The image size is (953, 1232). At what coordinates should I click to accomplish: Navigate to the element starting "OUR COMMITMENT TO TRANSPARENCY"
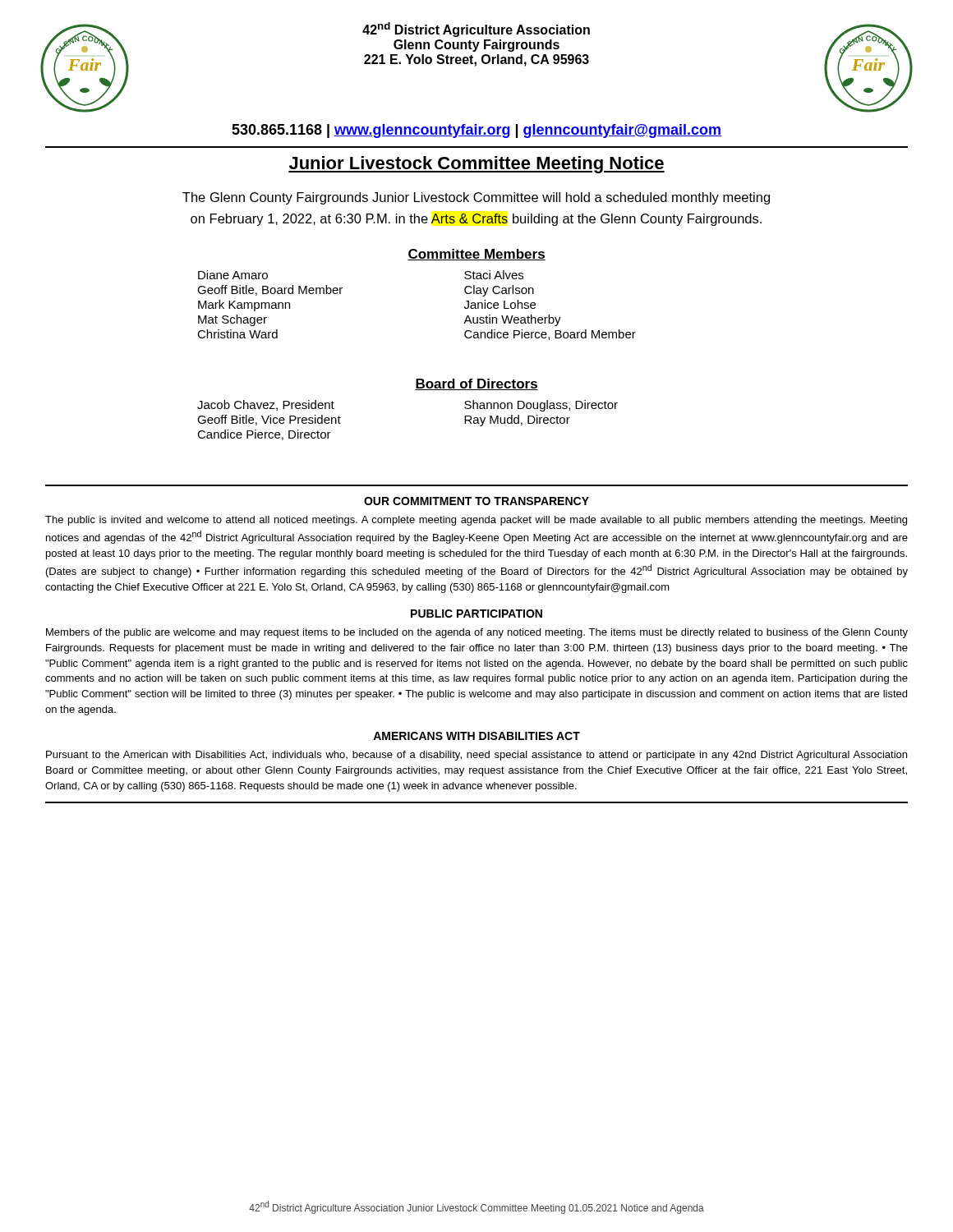pyautogui.click(x=476, y=501)
